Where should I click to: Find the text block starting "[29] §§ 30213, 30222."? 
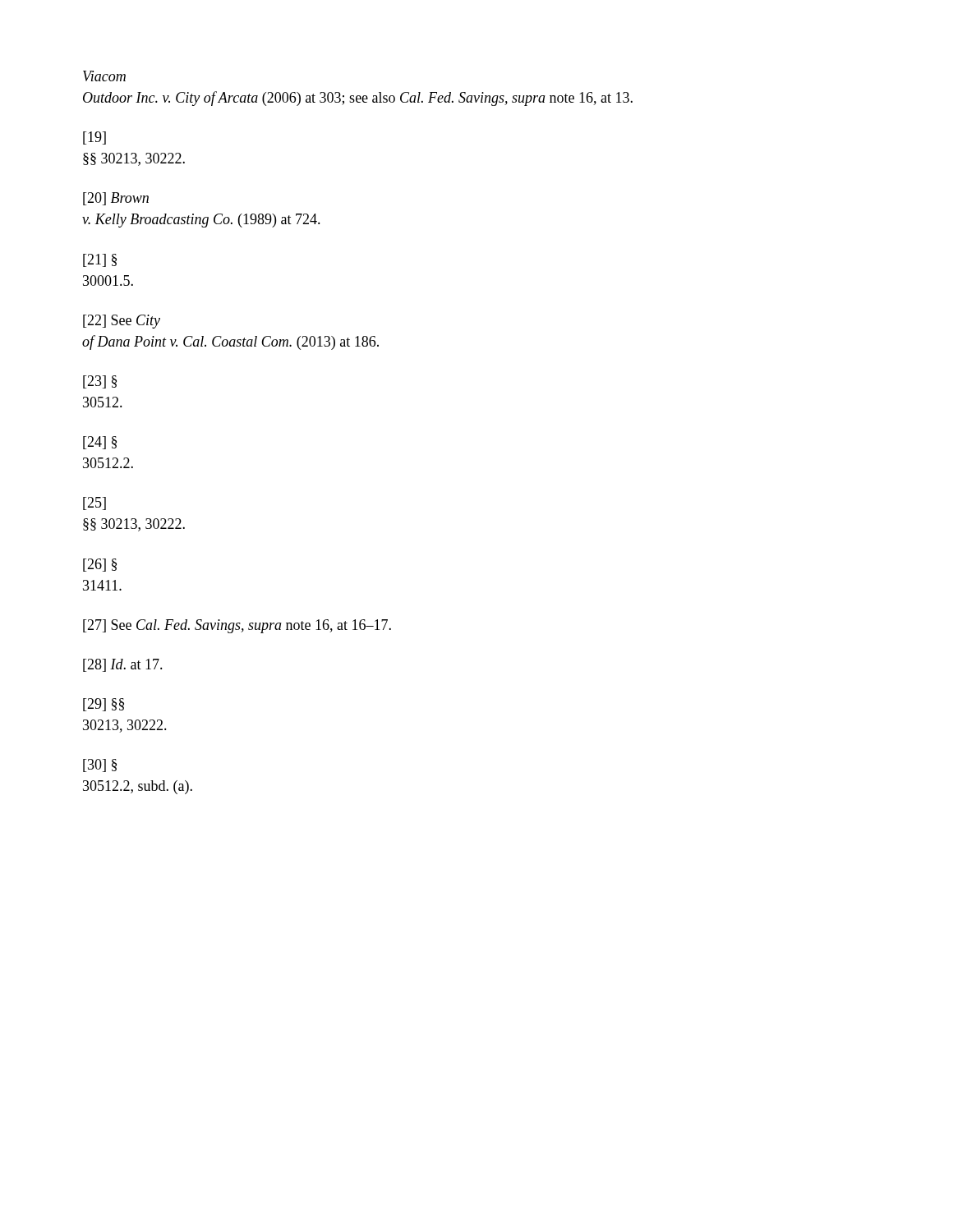point(104,705)
